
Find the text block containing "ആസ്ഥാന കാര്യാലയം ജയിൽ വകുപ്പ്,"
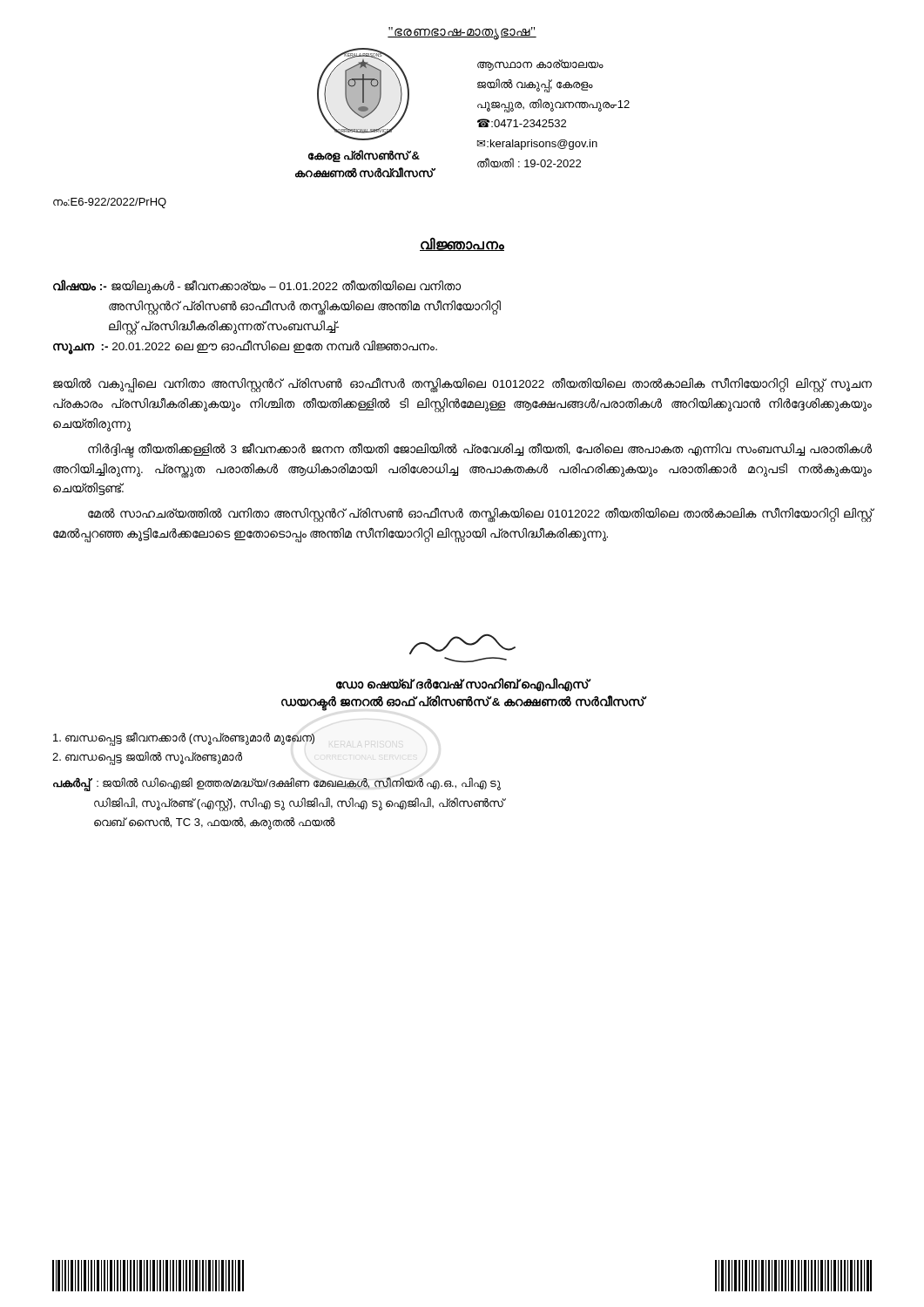tap(553, 114)
